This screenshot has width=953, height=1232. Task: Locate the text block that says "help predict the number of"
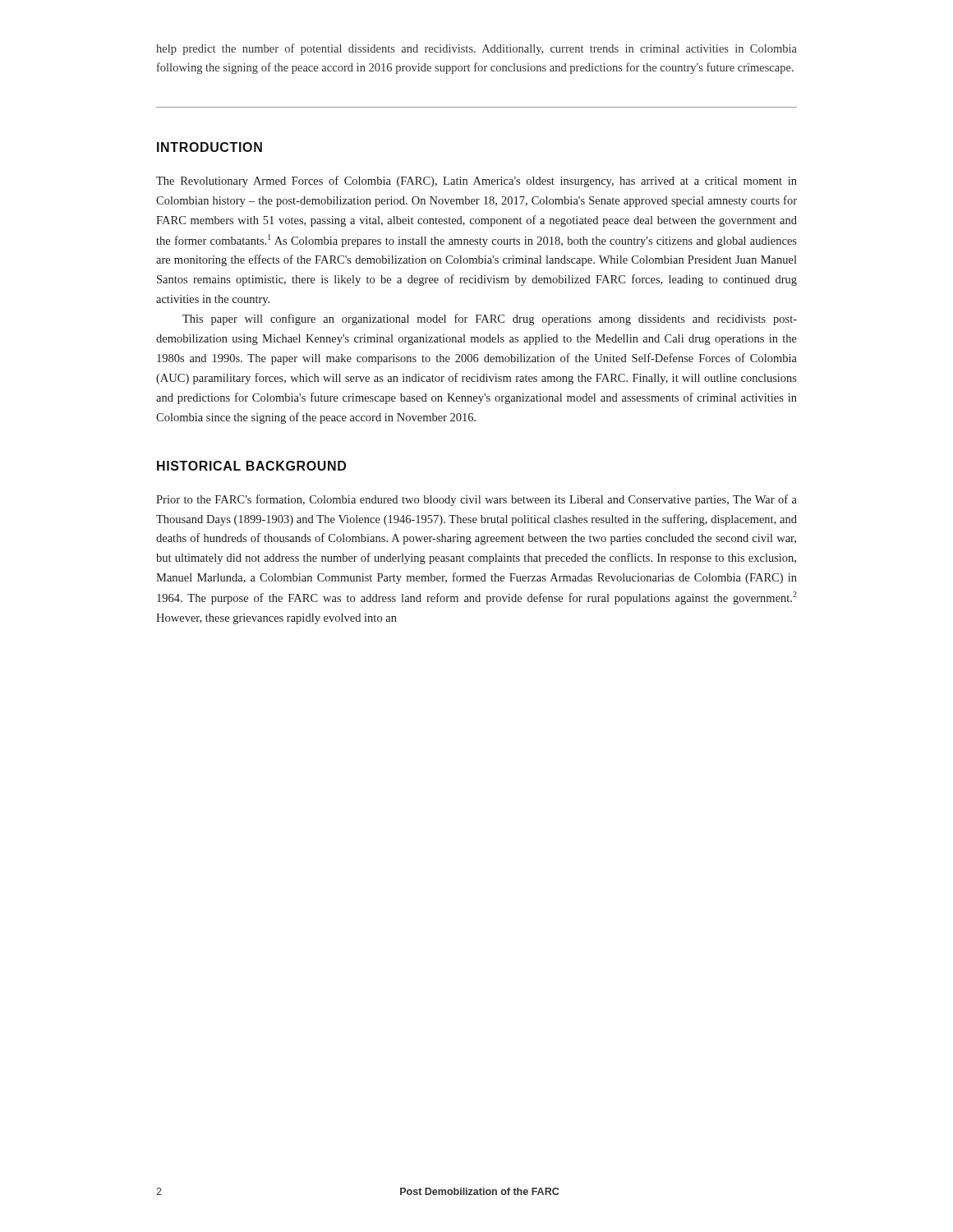476,58
